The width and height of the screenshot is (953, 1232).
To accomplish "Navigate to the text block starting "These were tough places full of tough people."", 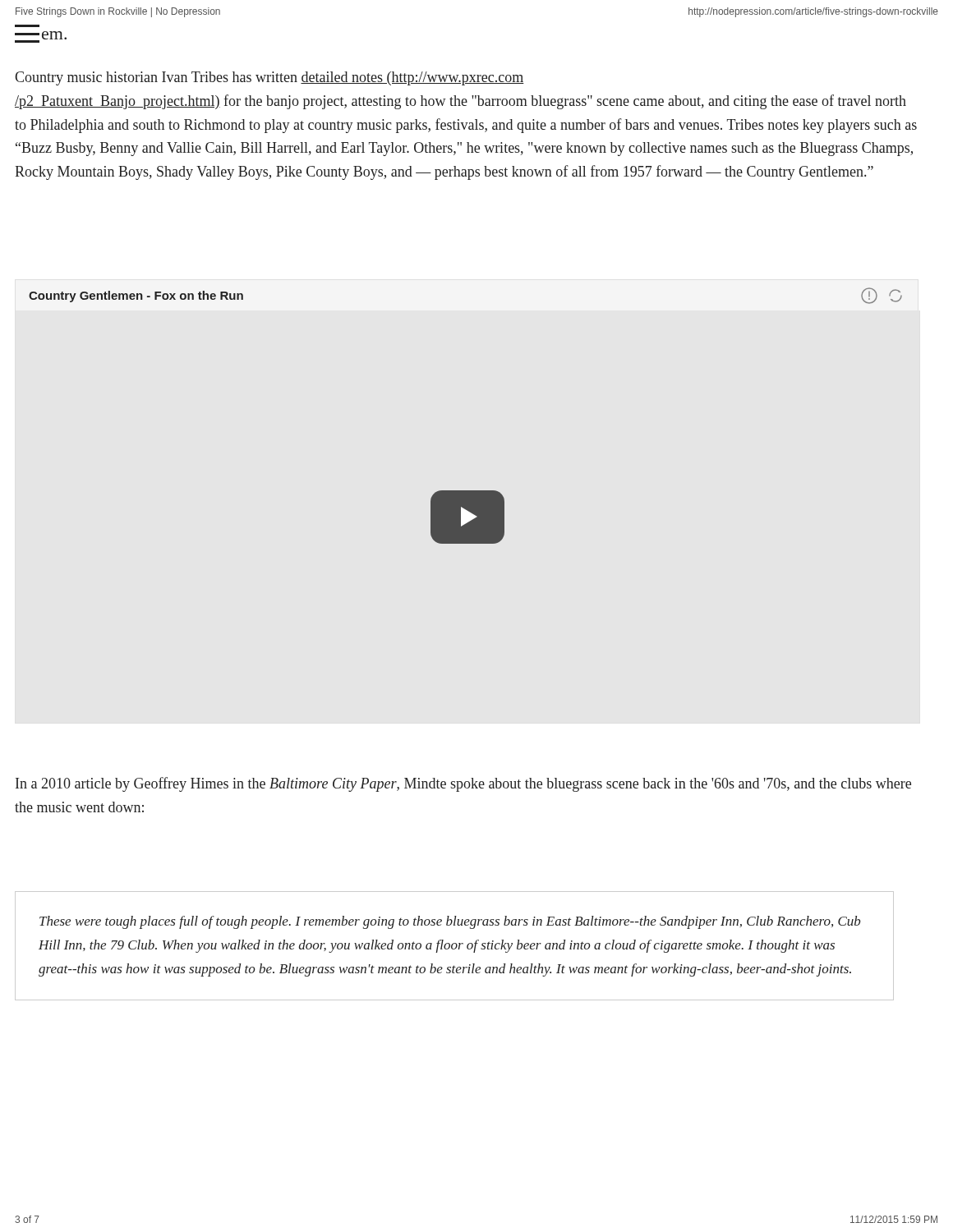I will (x=450, y=945).
